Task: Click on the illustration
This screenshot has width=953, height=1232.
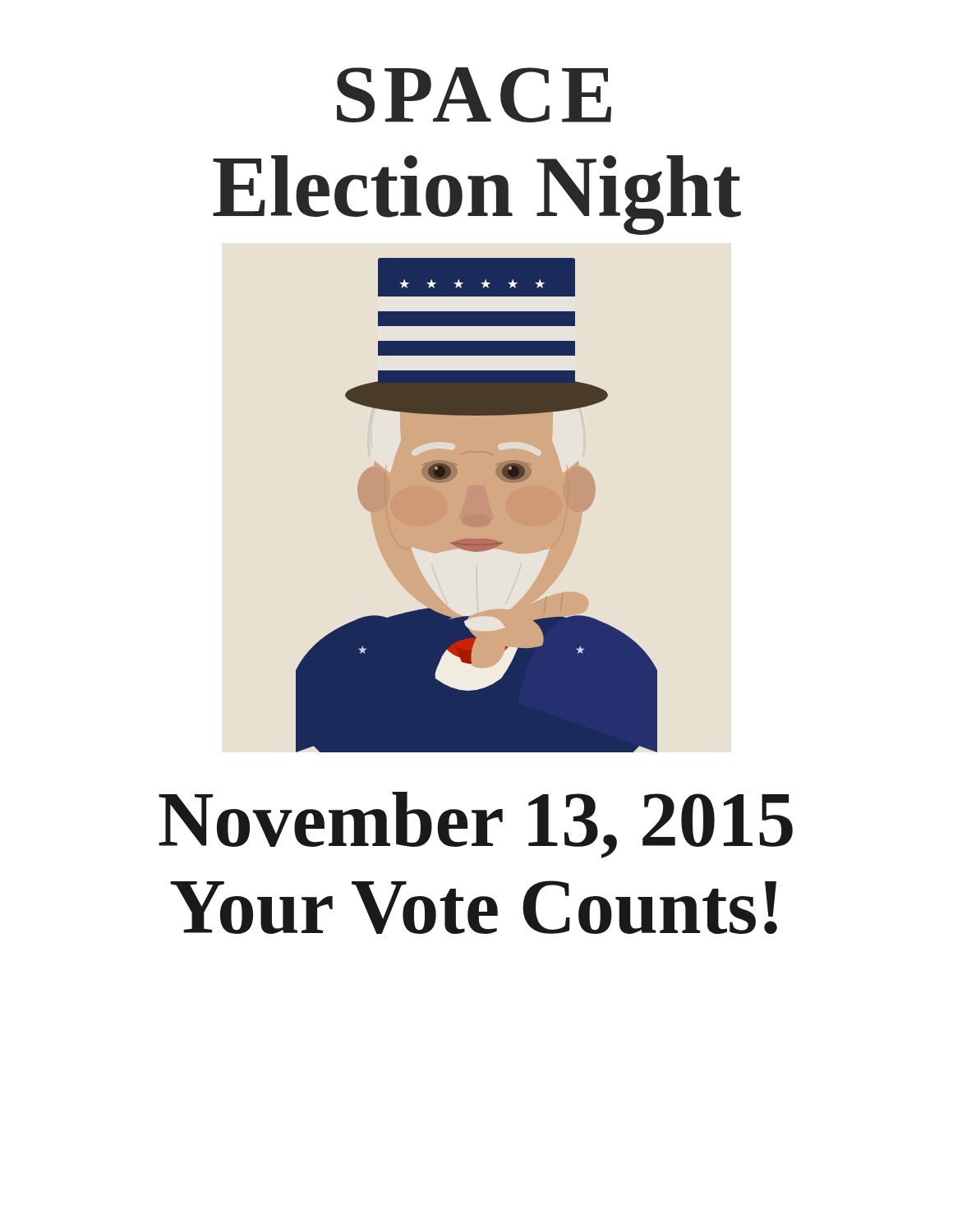Action: [x=476, y=497]
